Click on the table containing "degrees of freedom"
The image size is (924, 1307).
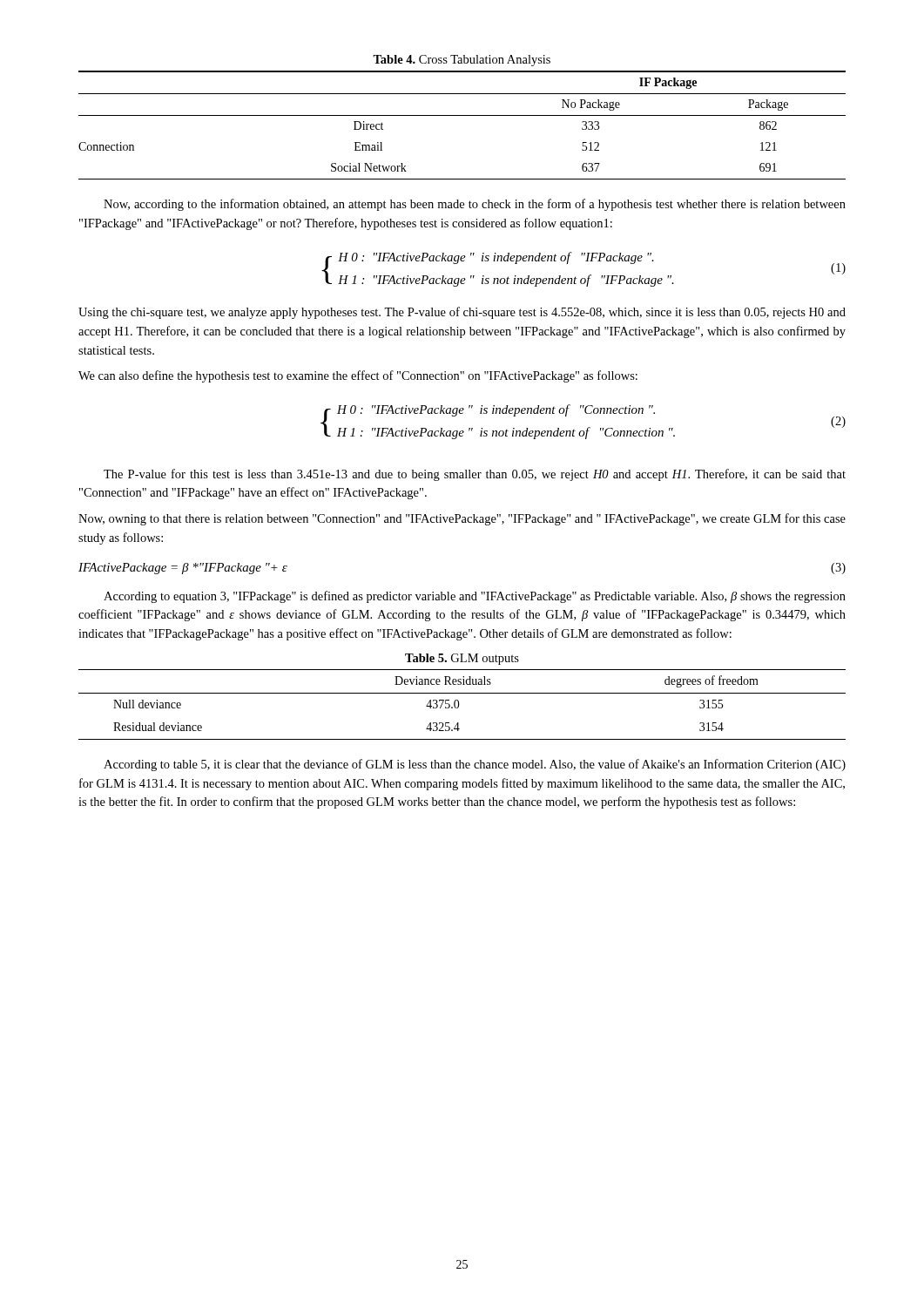point(462,704)
